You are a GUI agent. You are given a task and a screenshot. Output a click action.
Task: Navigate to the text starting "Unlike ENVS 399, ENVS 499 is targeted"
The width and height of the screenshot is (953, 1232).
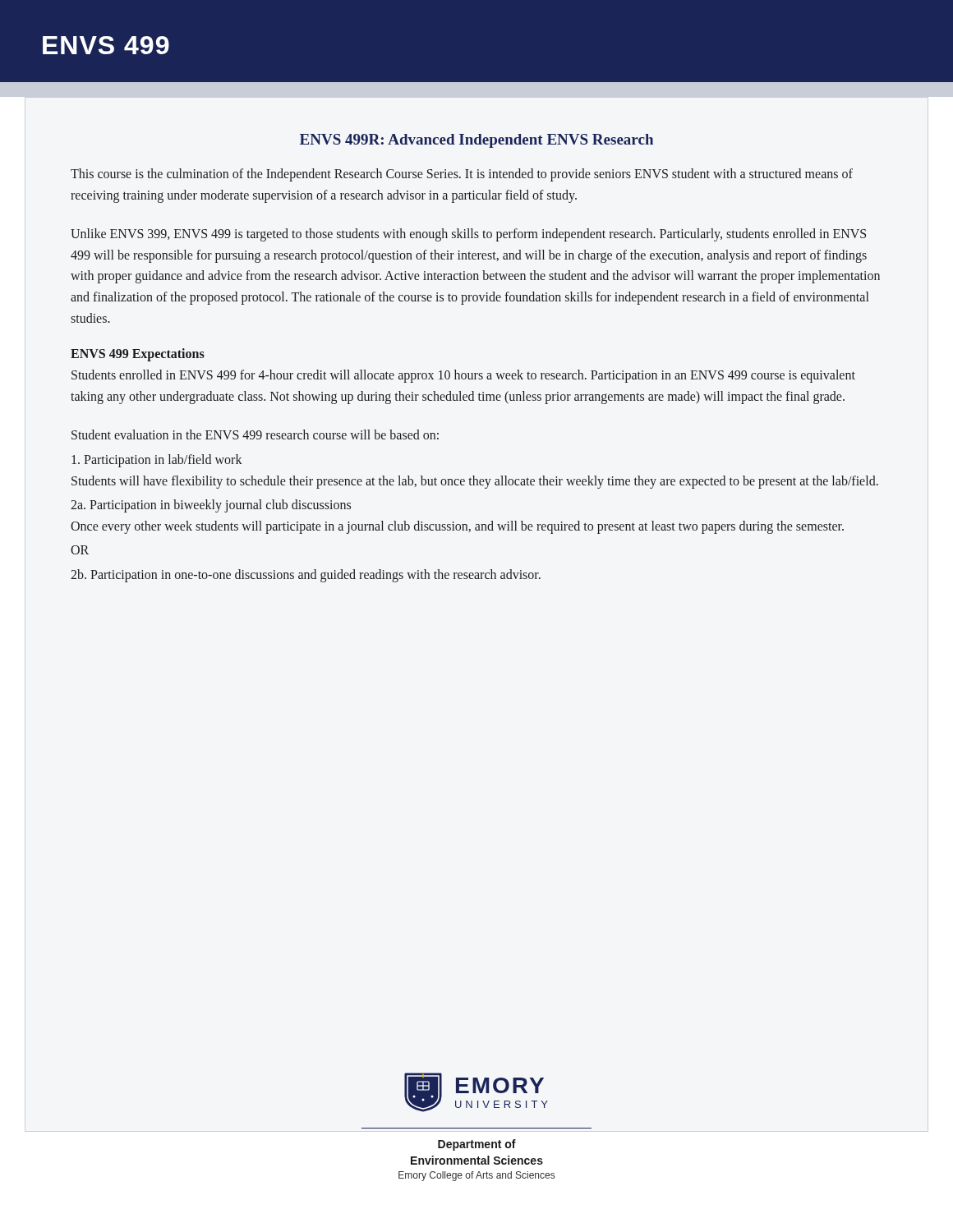click(x=476, y=276)
